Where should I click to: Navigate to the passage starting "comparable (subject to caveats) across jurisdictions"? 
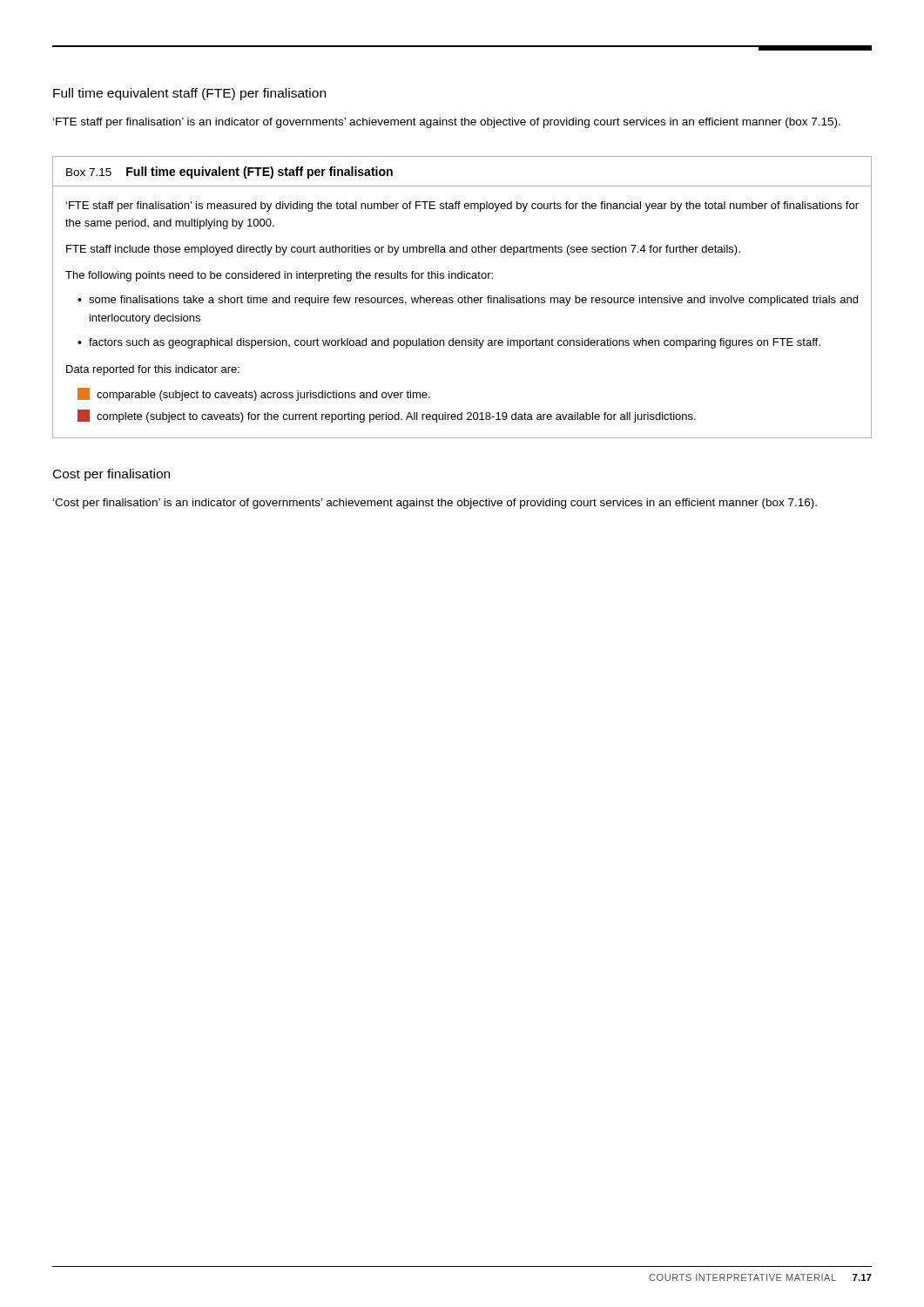[254, 394]
